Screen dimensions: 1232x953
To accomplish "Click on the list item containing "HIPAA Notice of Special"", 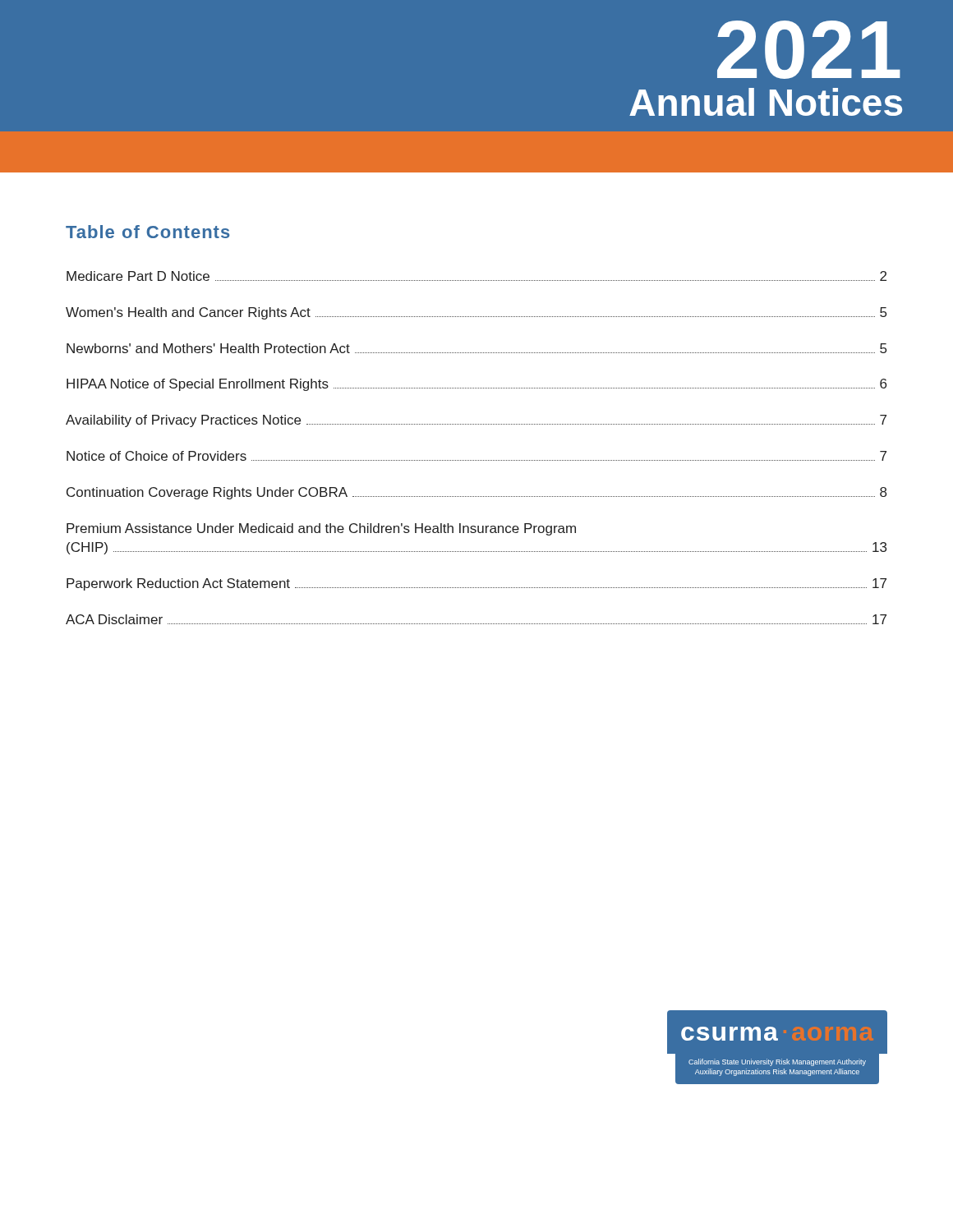I will 476,385.
